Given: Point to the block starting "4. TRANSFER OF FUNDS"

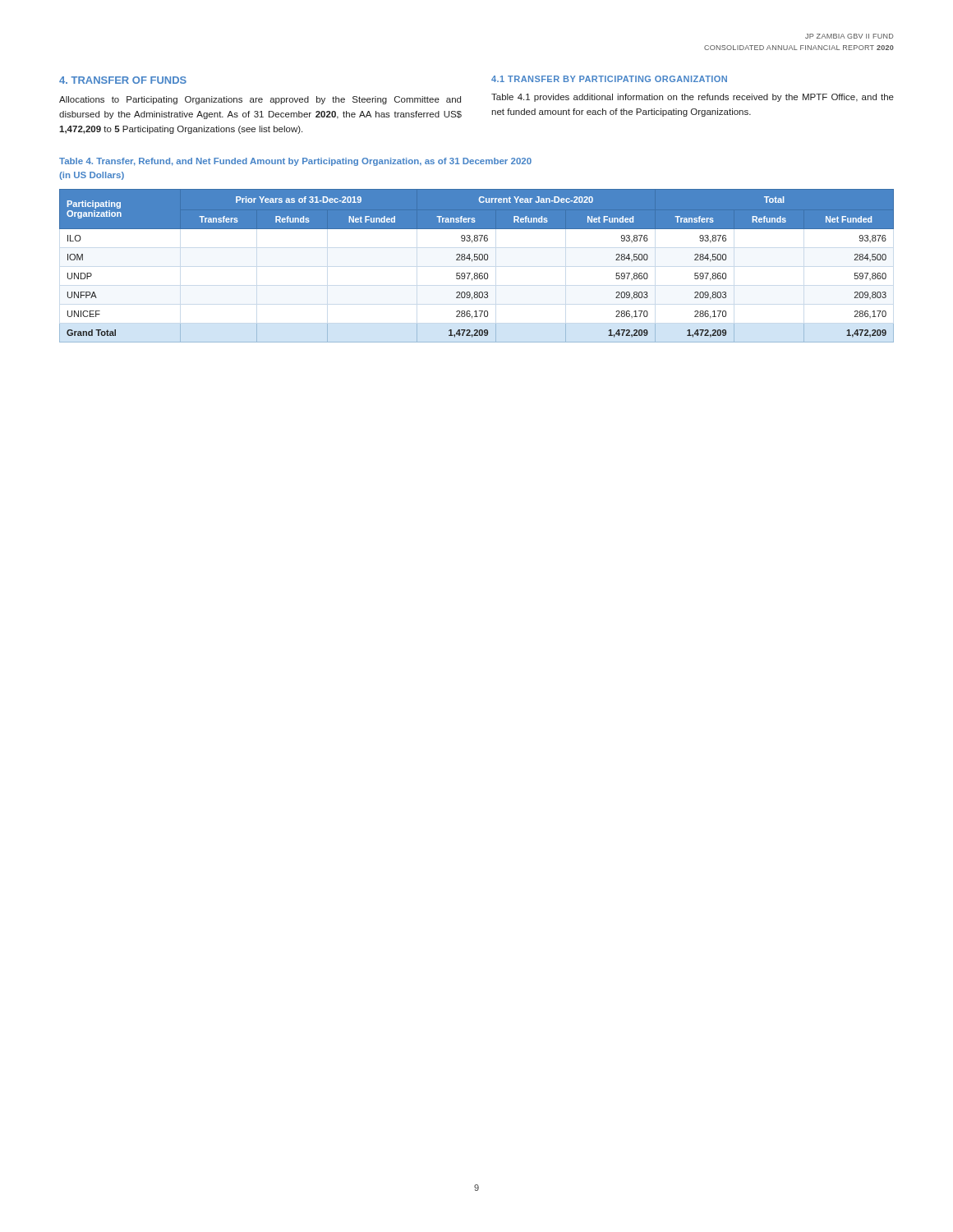Looking at the screenshot, I should click(x=123, y=80).
